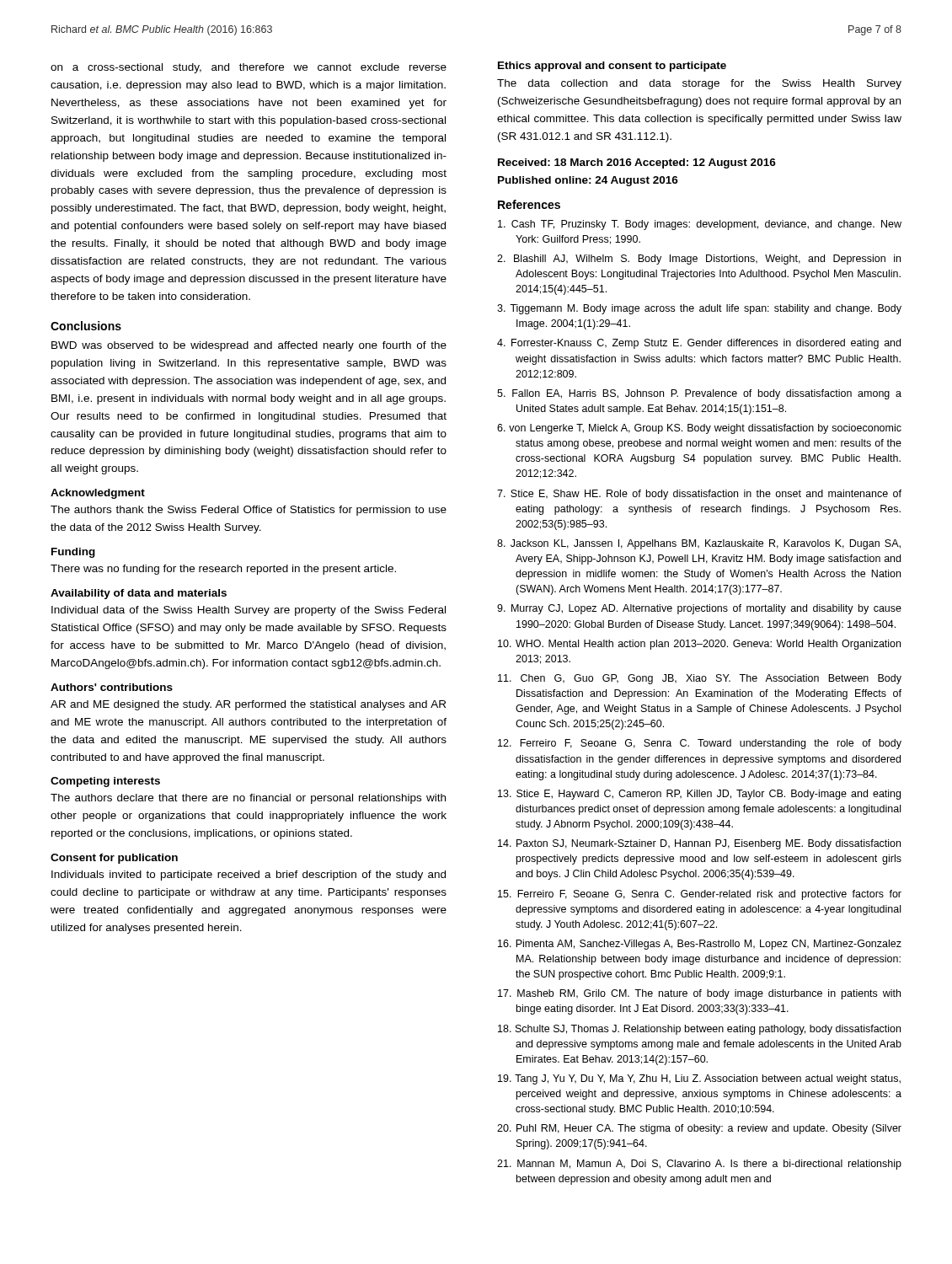Find the list item with the text "7. Stice E,"
The height and width of the screenshot is (1264, 952).
[x=699, y=509]
